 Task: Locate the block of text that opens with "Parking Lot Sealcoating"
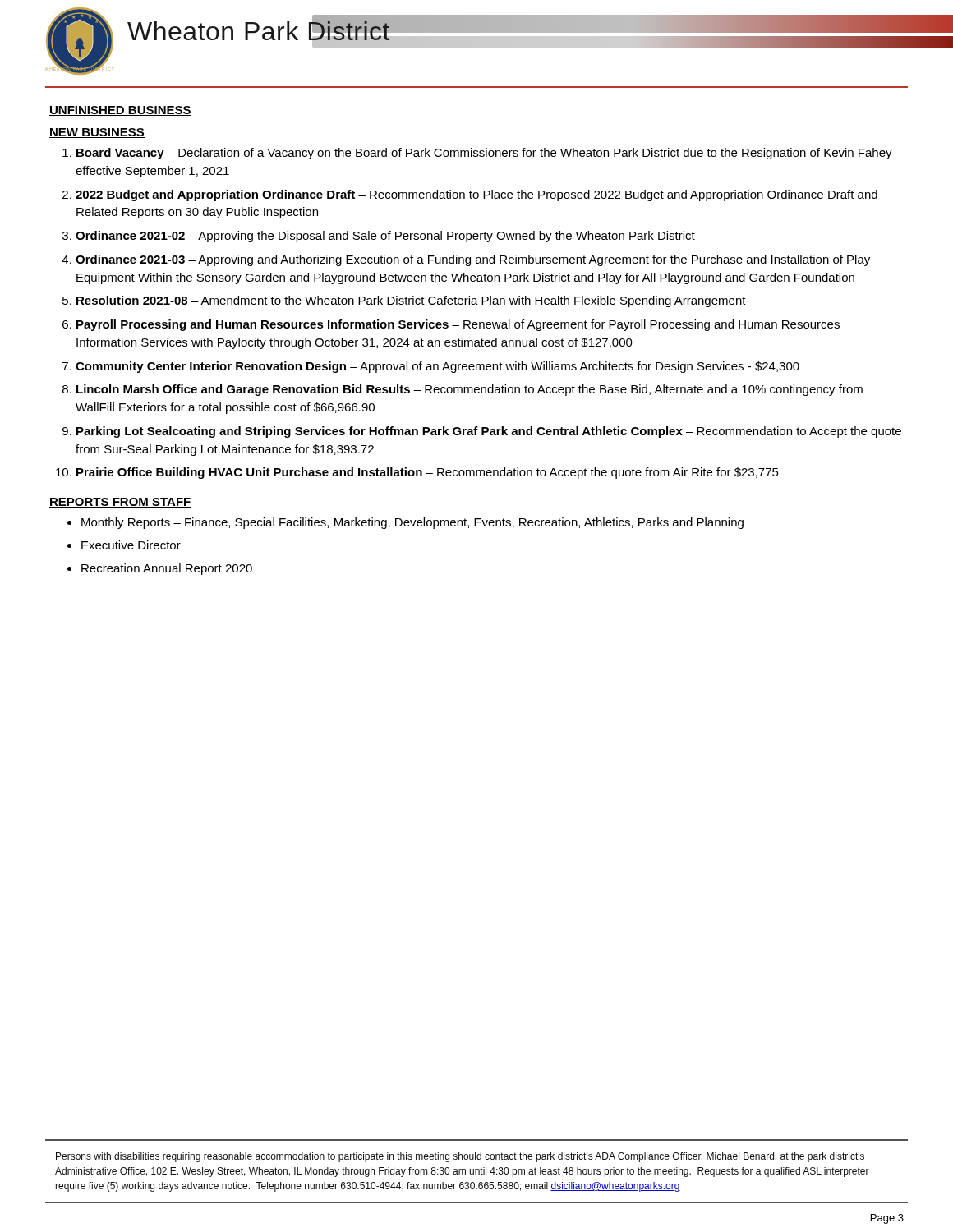pyautogui.click(x=489, y=440)
